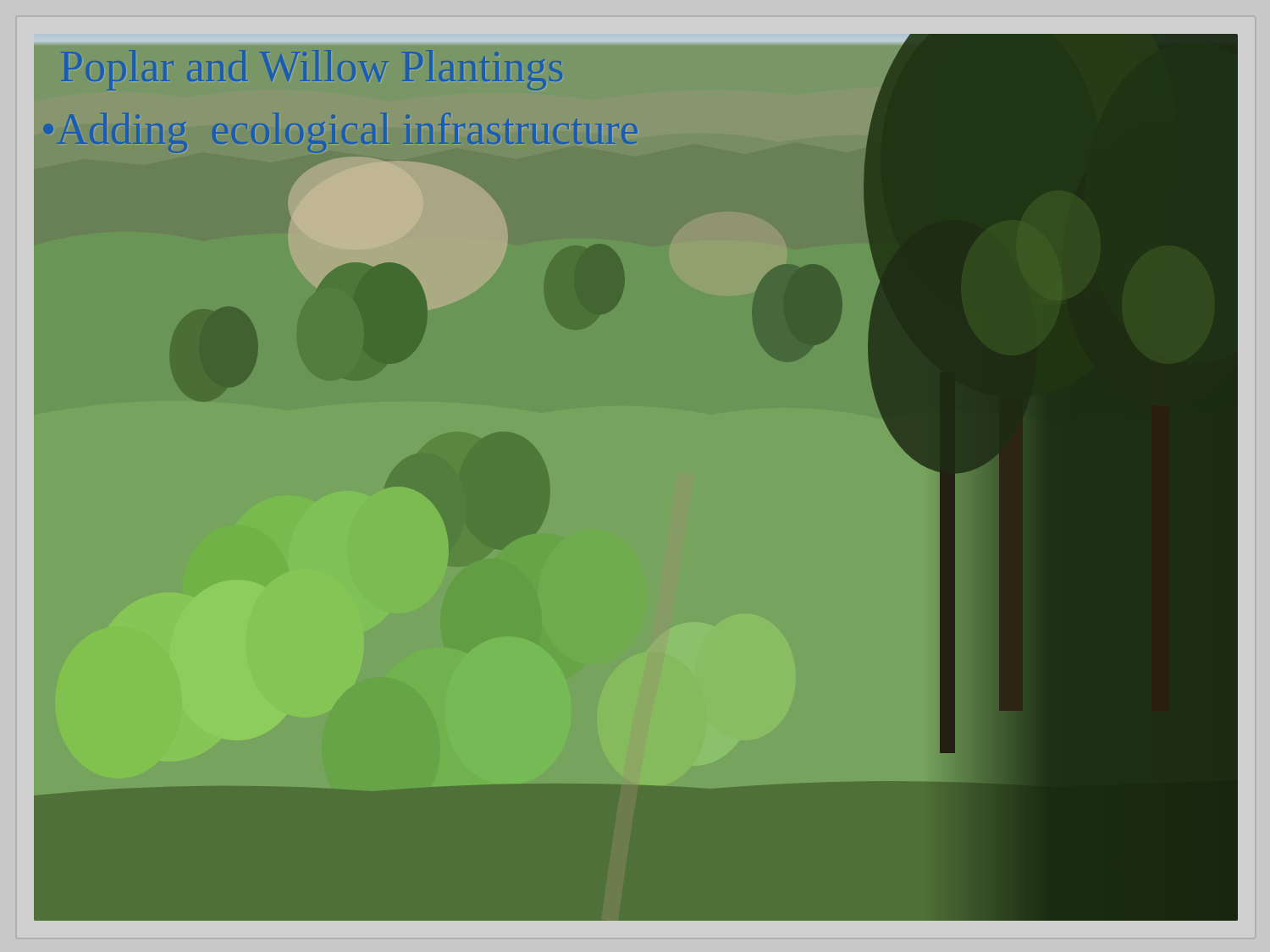Select a photo
The width and height of the screenshot is (1270, 952).
point(636,477)
